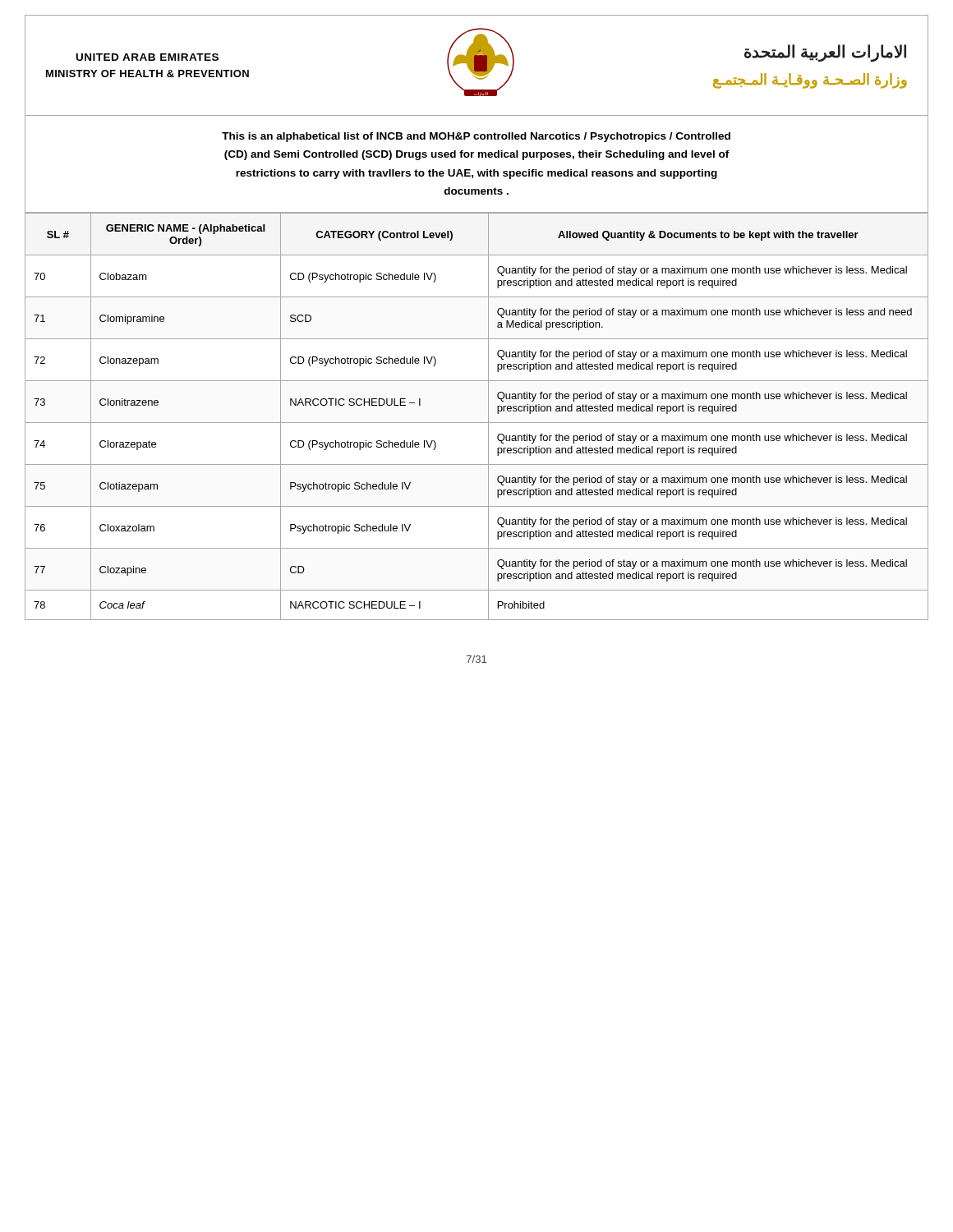Viewport: 953px width, 1232px height.
Task: Select the element starting "This is an"
Action: 476,163
